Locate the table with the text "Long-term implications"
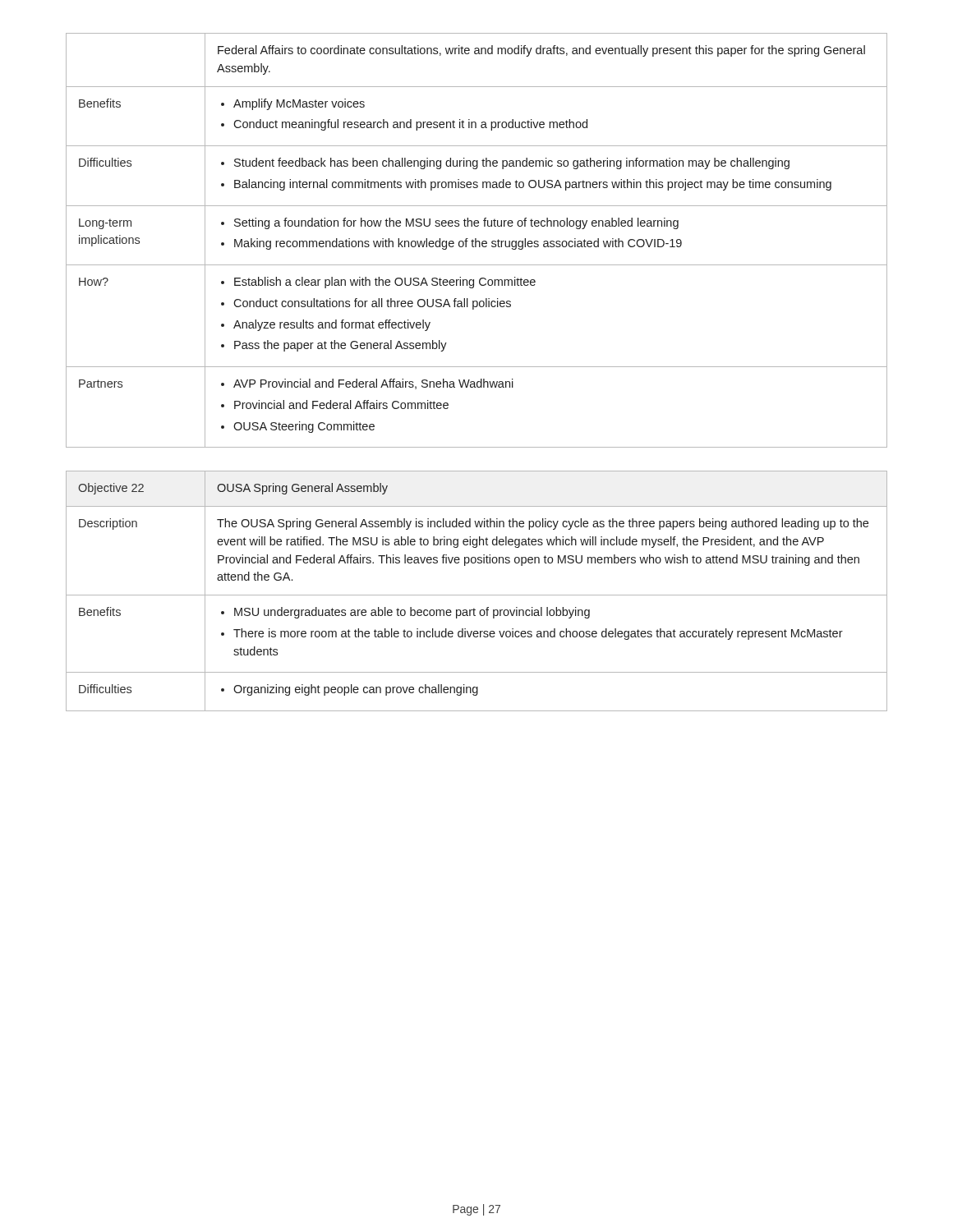This screenshot has width=953, height=1232. (x=476, y=240)
